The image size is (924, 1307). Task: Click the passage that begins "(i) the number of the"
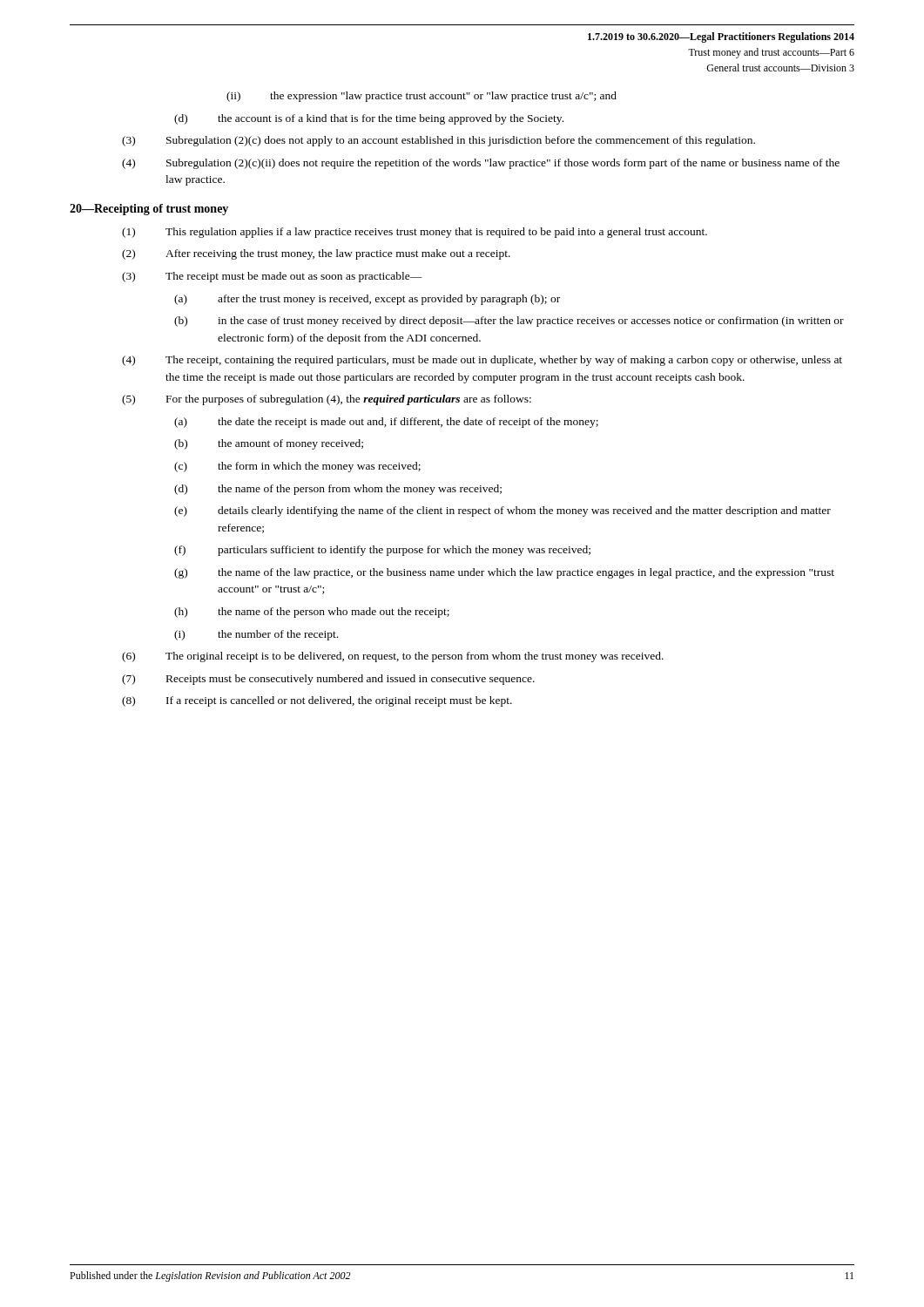tap(256, 635)
